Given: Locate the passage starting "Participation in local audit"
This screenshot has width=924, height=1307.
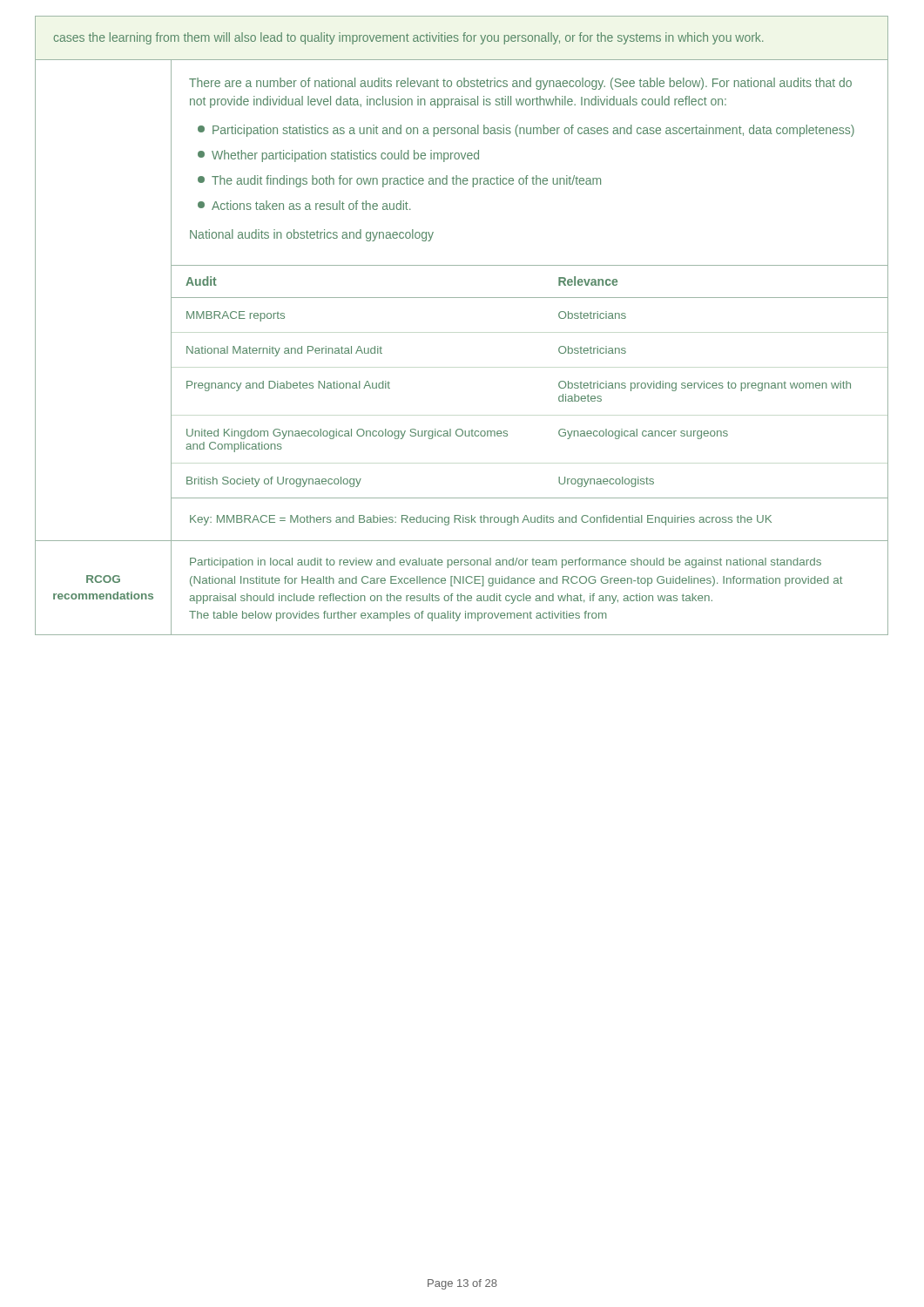Looking at the screenshot, I should pyautogui.click(x=529, y=580).
